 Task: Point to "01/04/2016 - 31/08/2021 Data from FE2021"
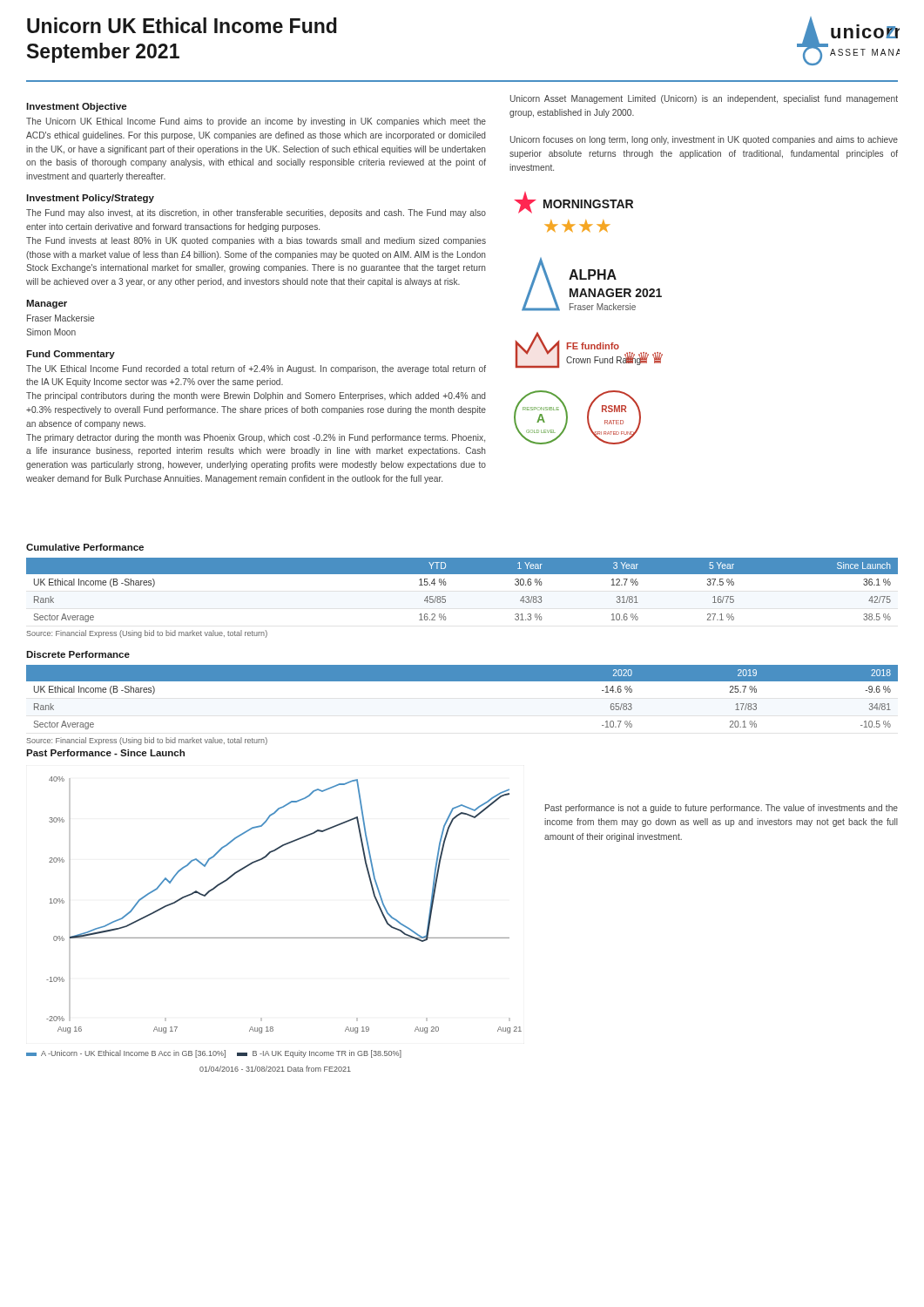275,1069
